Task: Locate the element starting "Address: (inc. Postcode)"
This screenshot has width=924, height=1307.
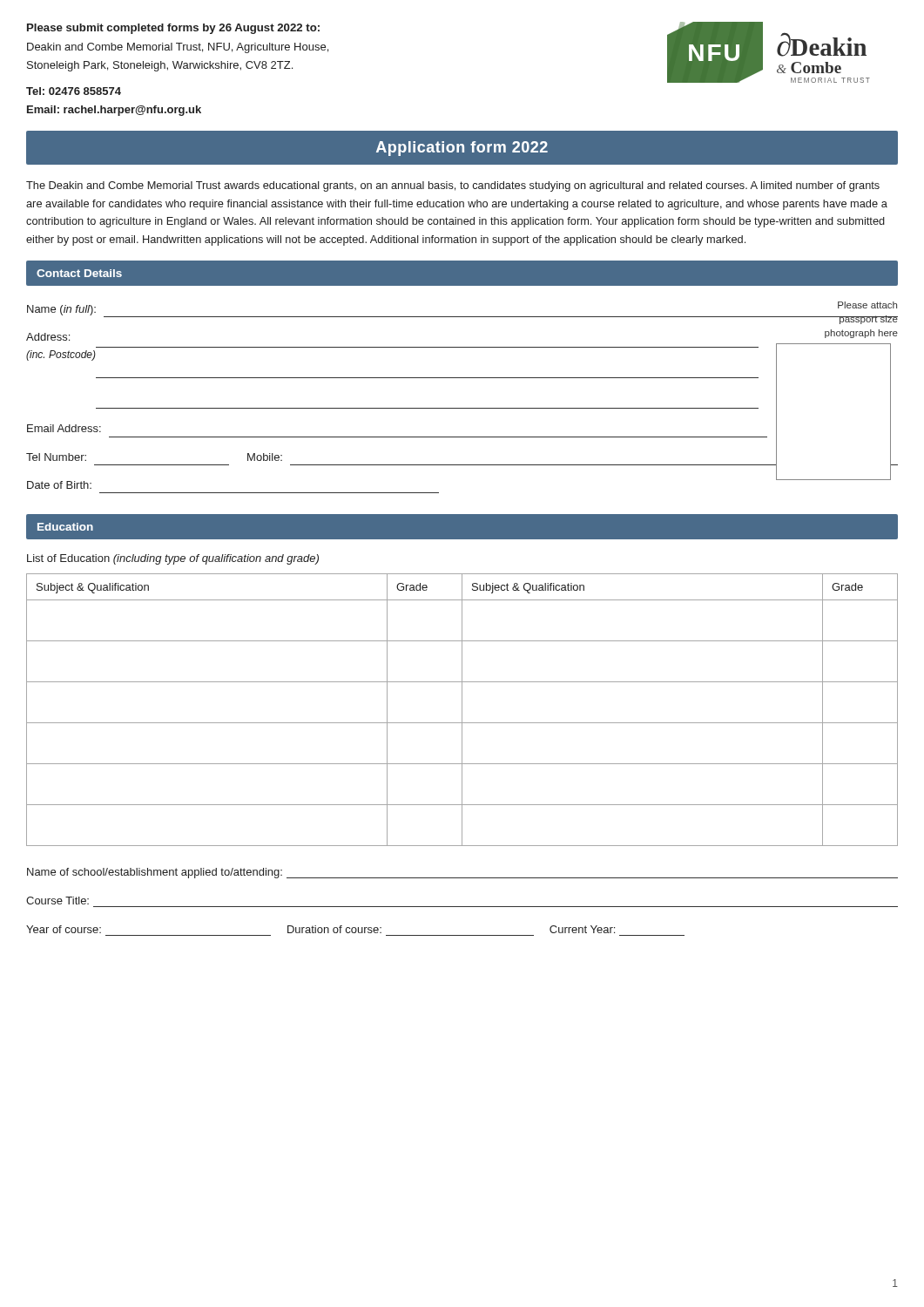Action: click(x=392, y=369)
